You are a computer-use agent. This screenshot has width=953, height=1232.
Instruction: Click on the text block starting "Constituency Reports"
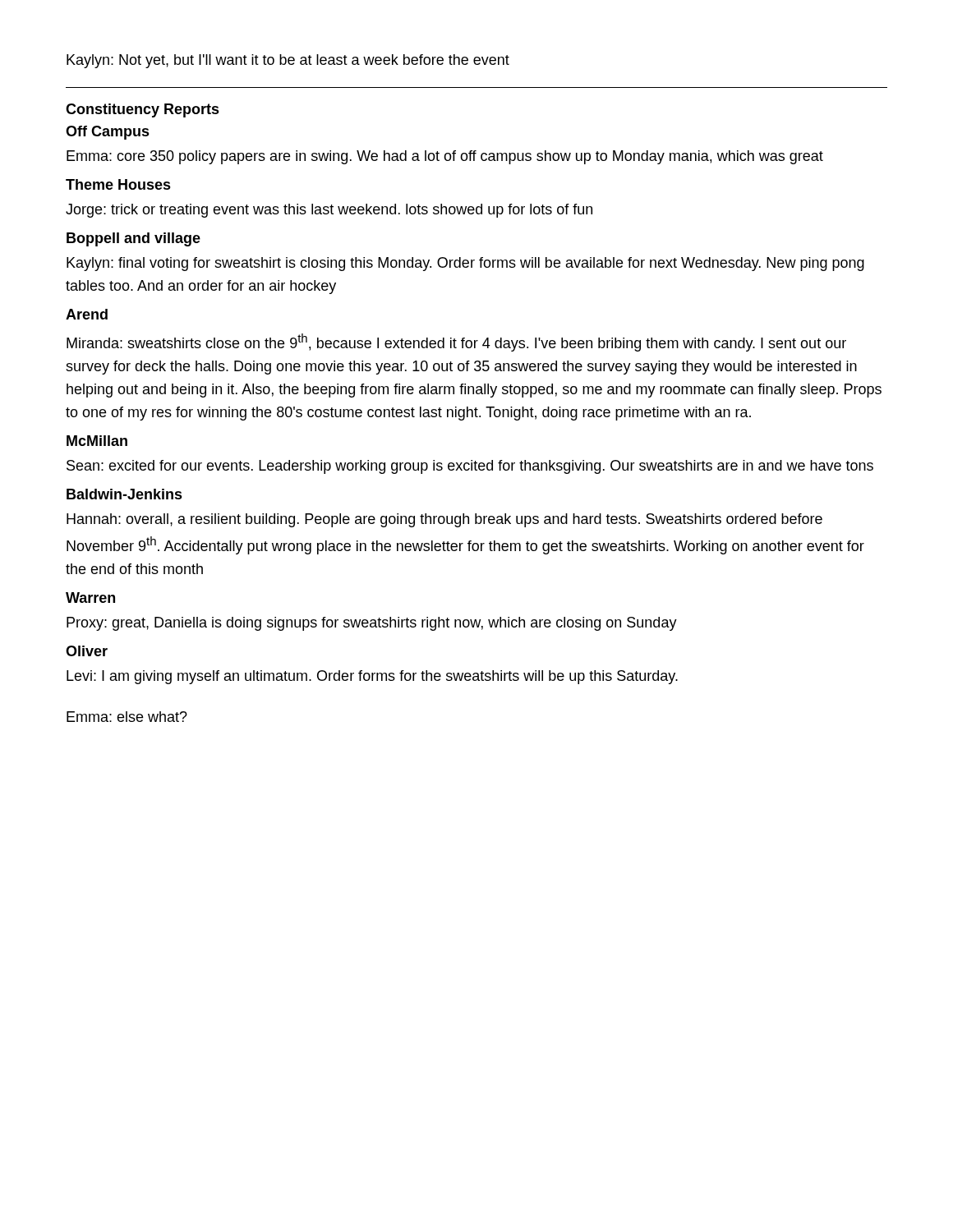(143, 109)
